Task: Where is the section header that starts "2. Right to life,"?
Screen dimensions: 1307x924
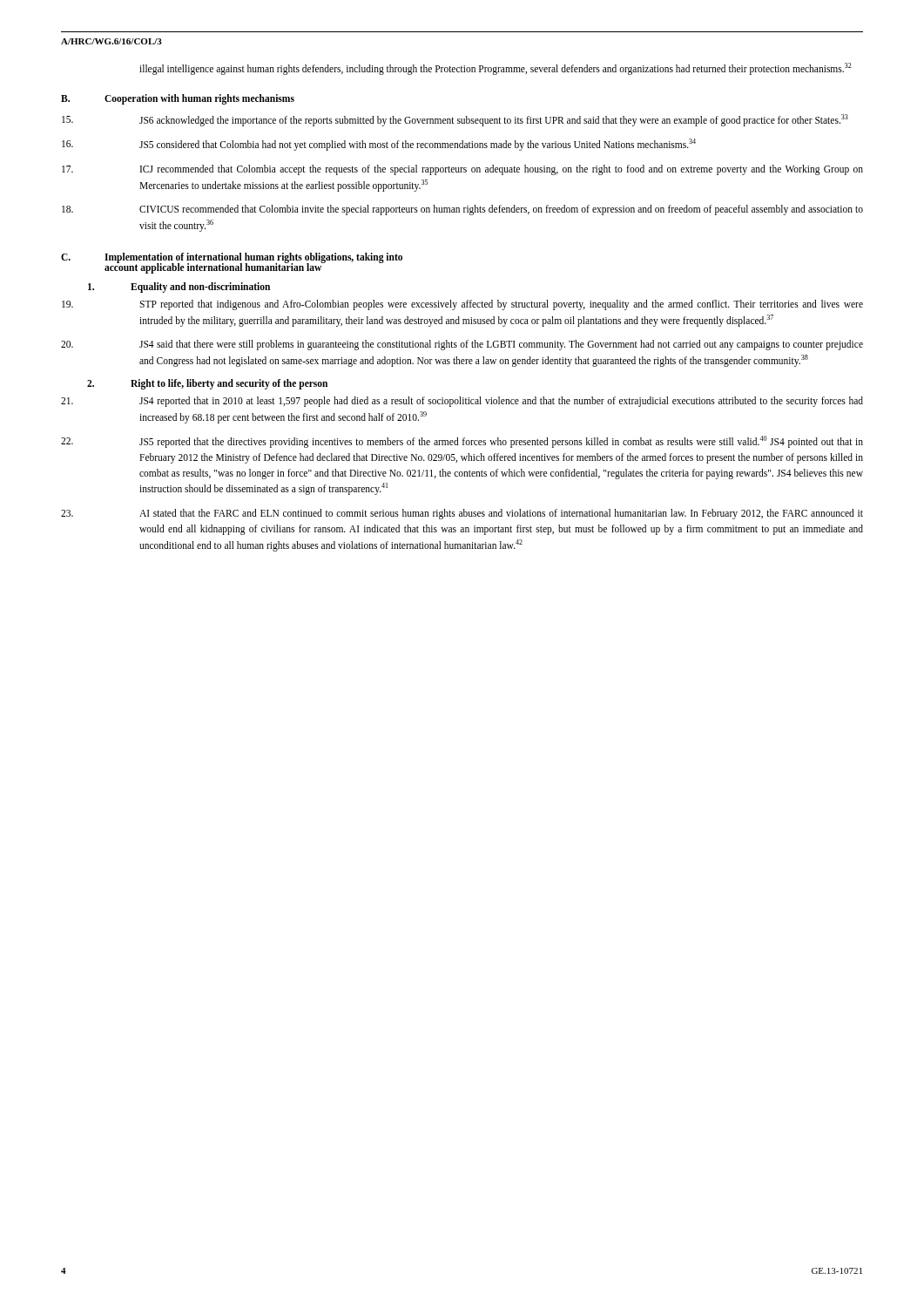Action: pyautogui.click(x=207, y=383)
